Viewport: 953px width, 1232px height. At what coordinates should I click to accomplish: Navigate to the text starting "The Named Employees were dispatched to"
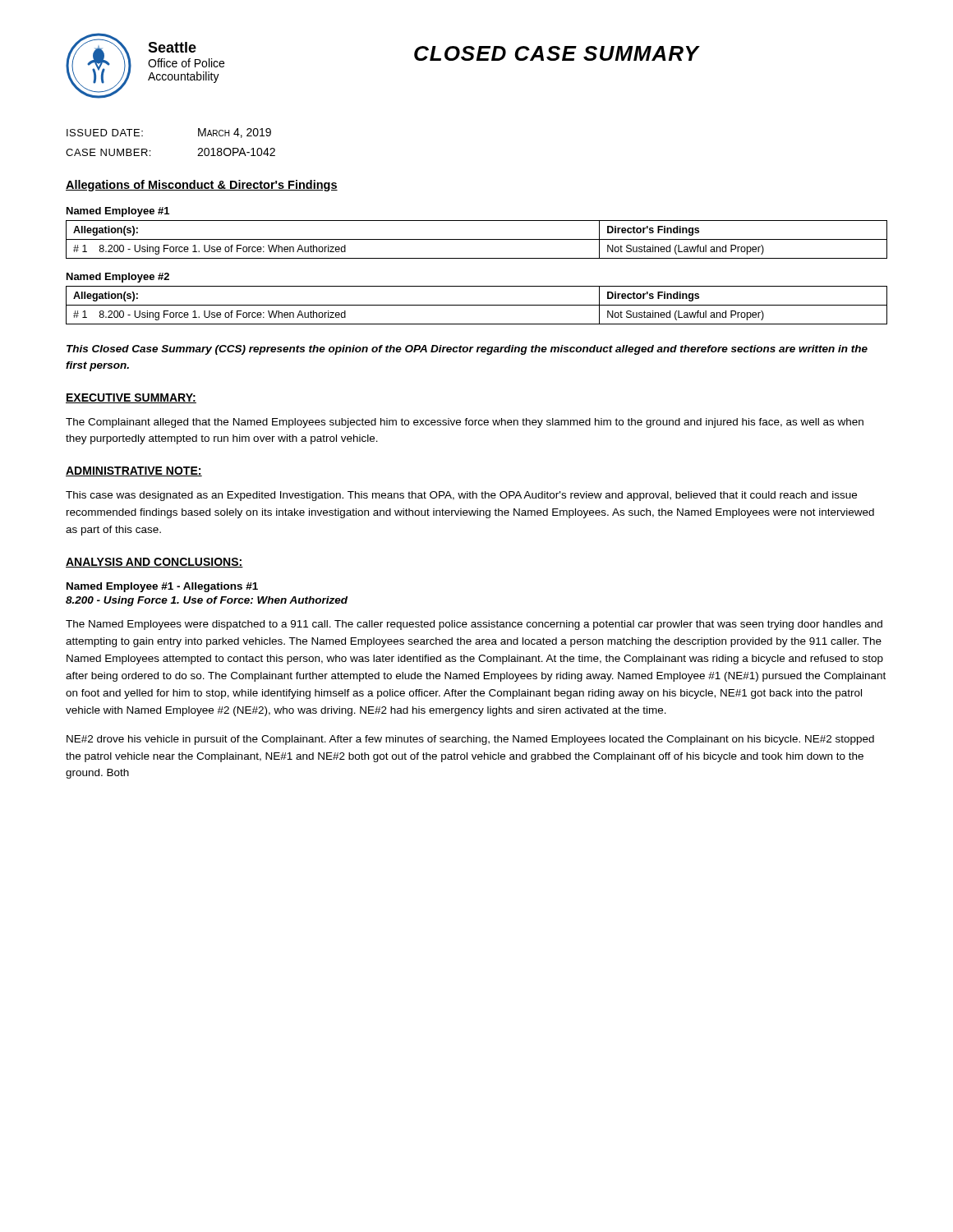tap(476, 667)
